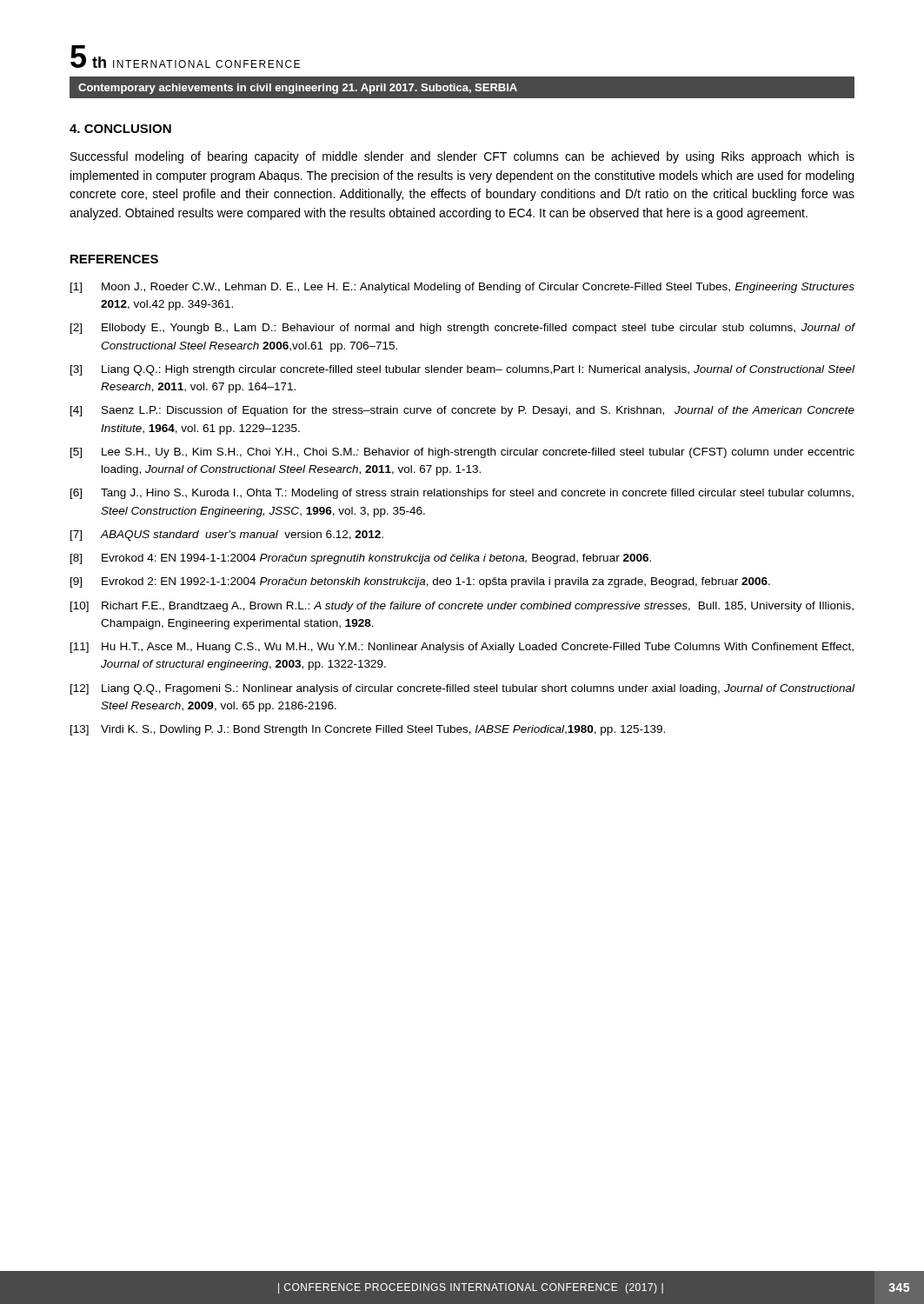The image size is (924, 1304).
Task: Point to the element starting "Successful modeling of bearing capacity"
Action: (x=462, y=185)
